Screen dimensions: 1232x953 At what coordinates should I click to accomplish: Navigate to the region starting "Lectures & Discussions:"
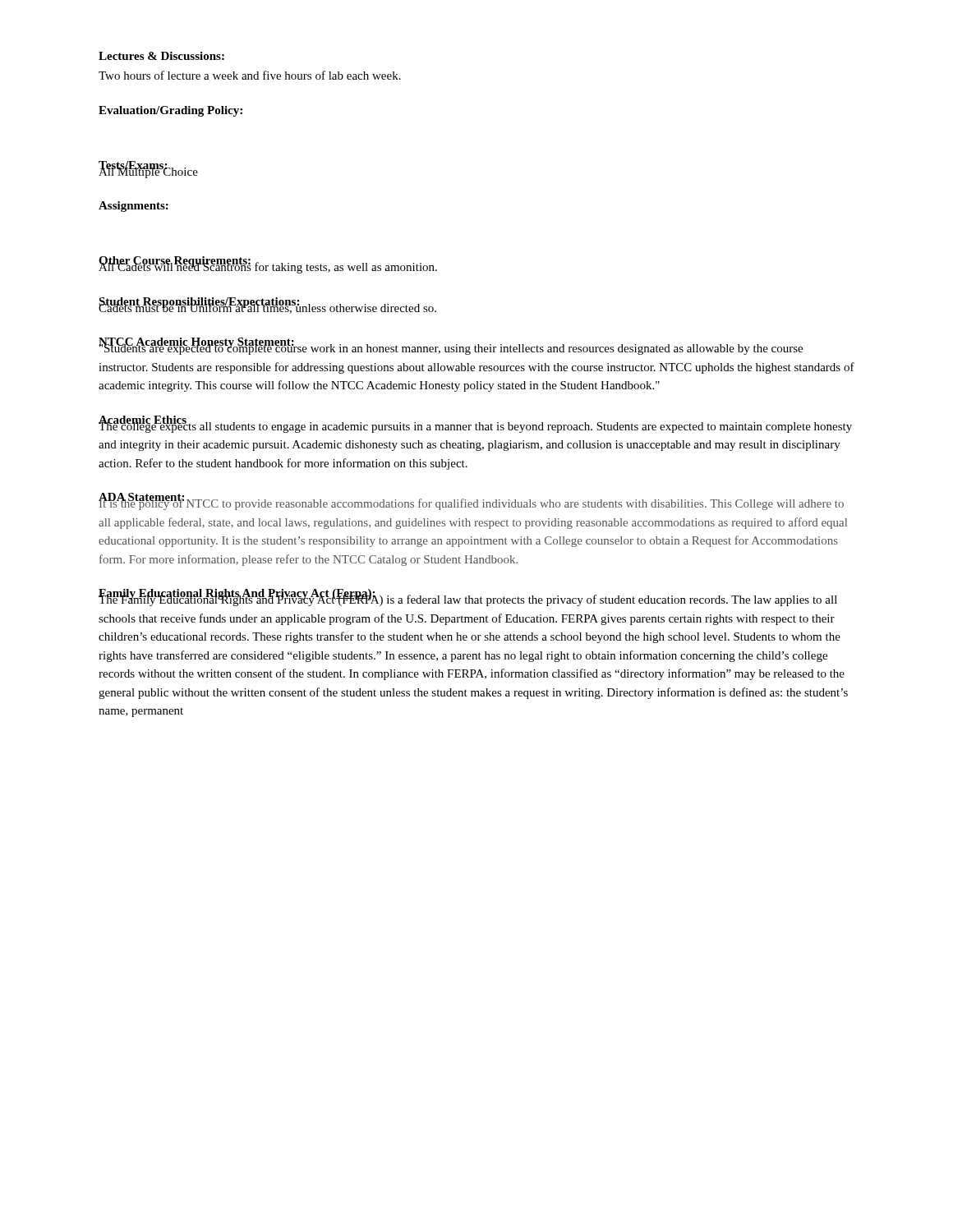pyautogui.click(x=162, y=56)
